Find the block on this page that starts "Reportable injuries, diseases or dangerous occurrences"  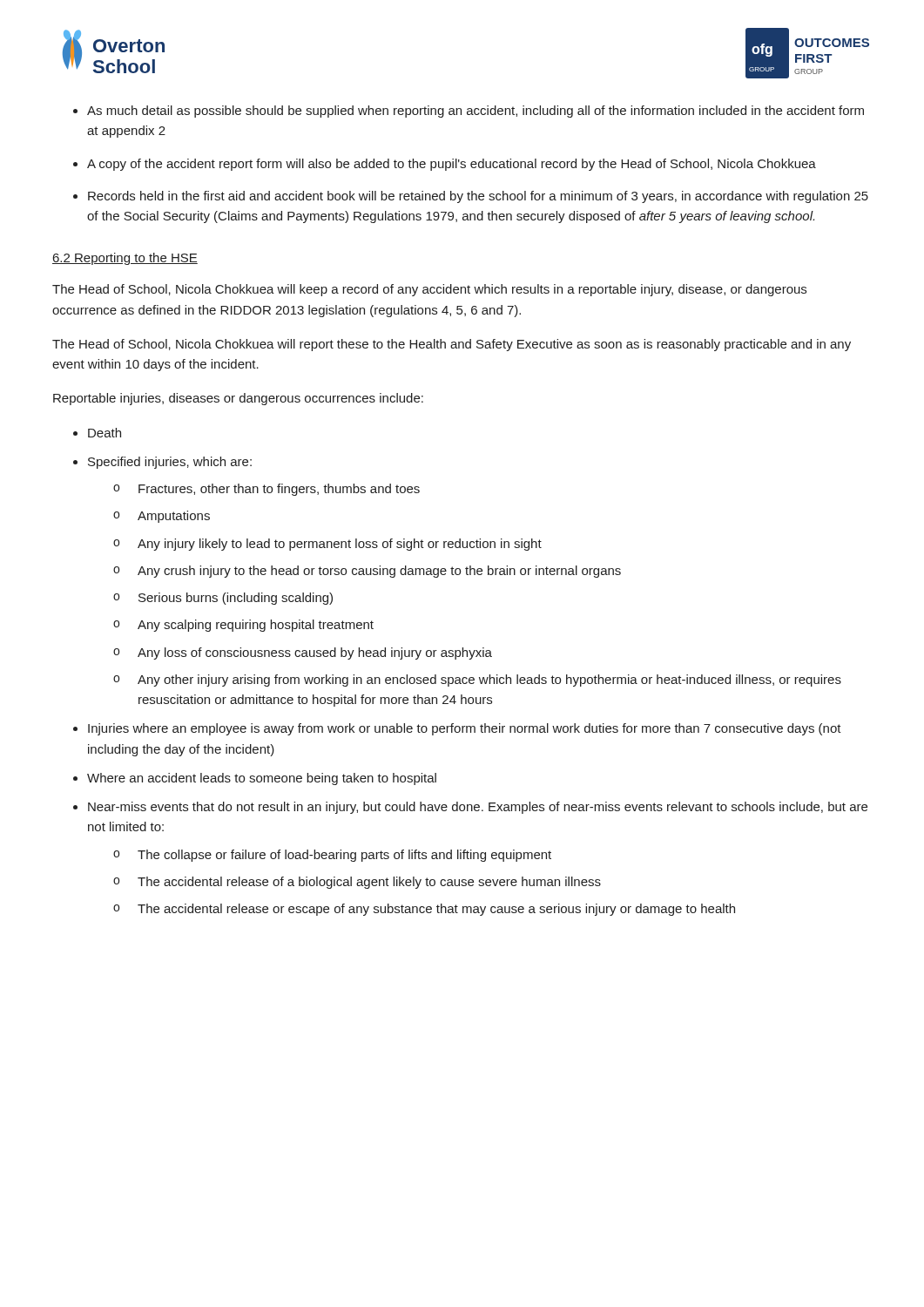pyautogui.click(x=238, y=398)
